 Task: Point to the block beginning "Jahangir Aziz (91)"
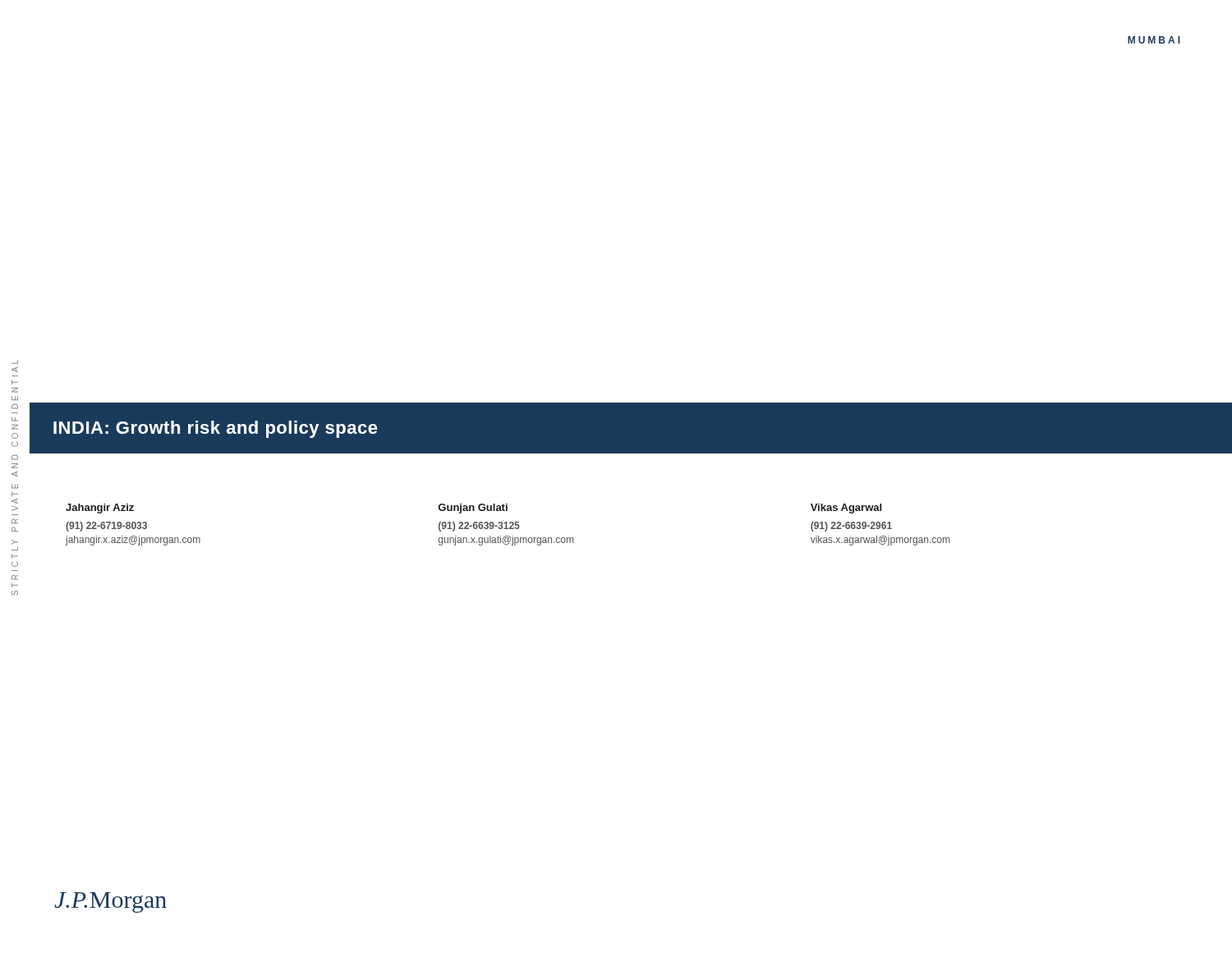tap(100, 509)
